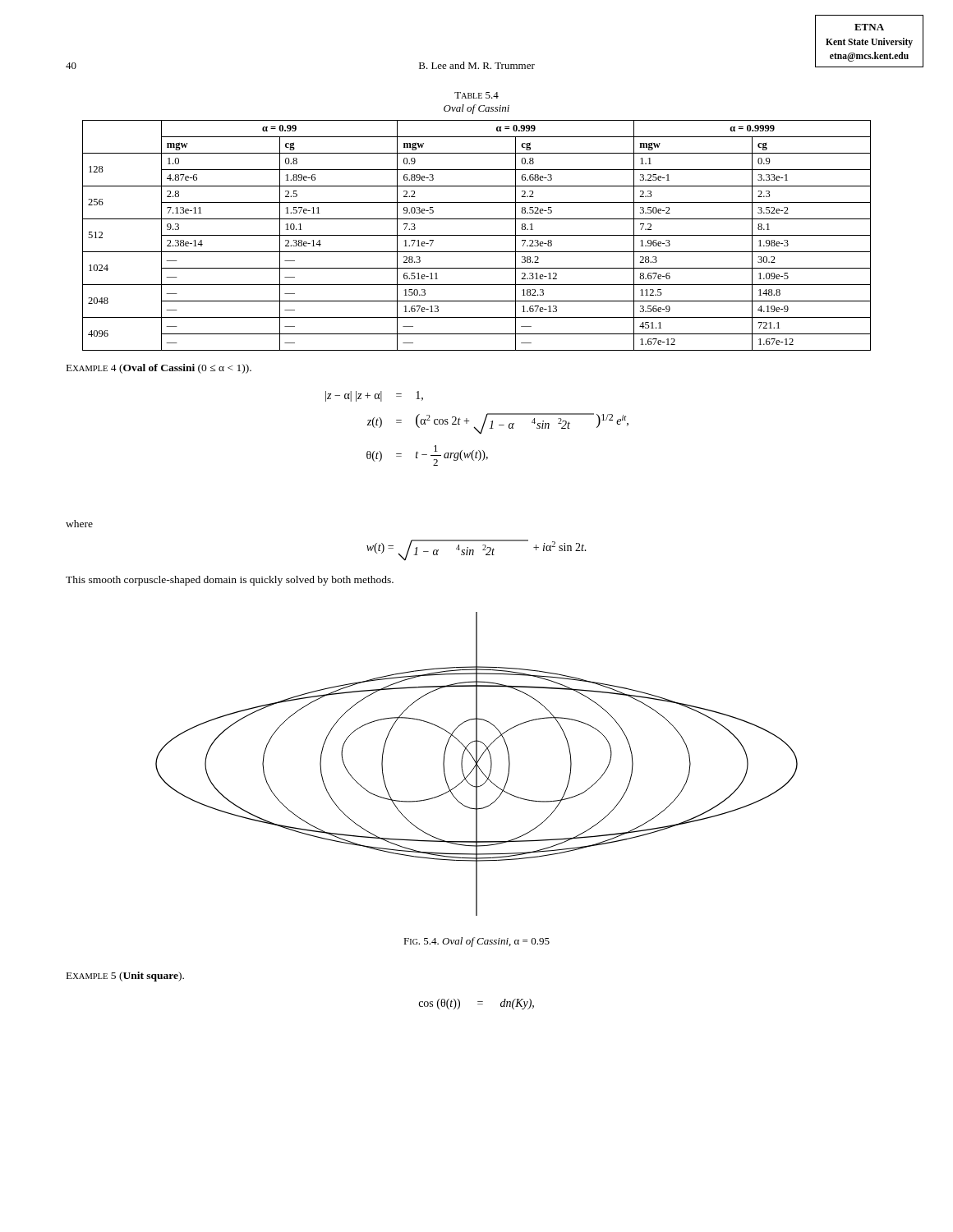The width and height of the screenshot is (953, 1232).
Task: Navigate to the text block starting "This smooth corpuscle-shaped domain is quickly solved"
Action: point(230,579)
